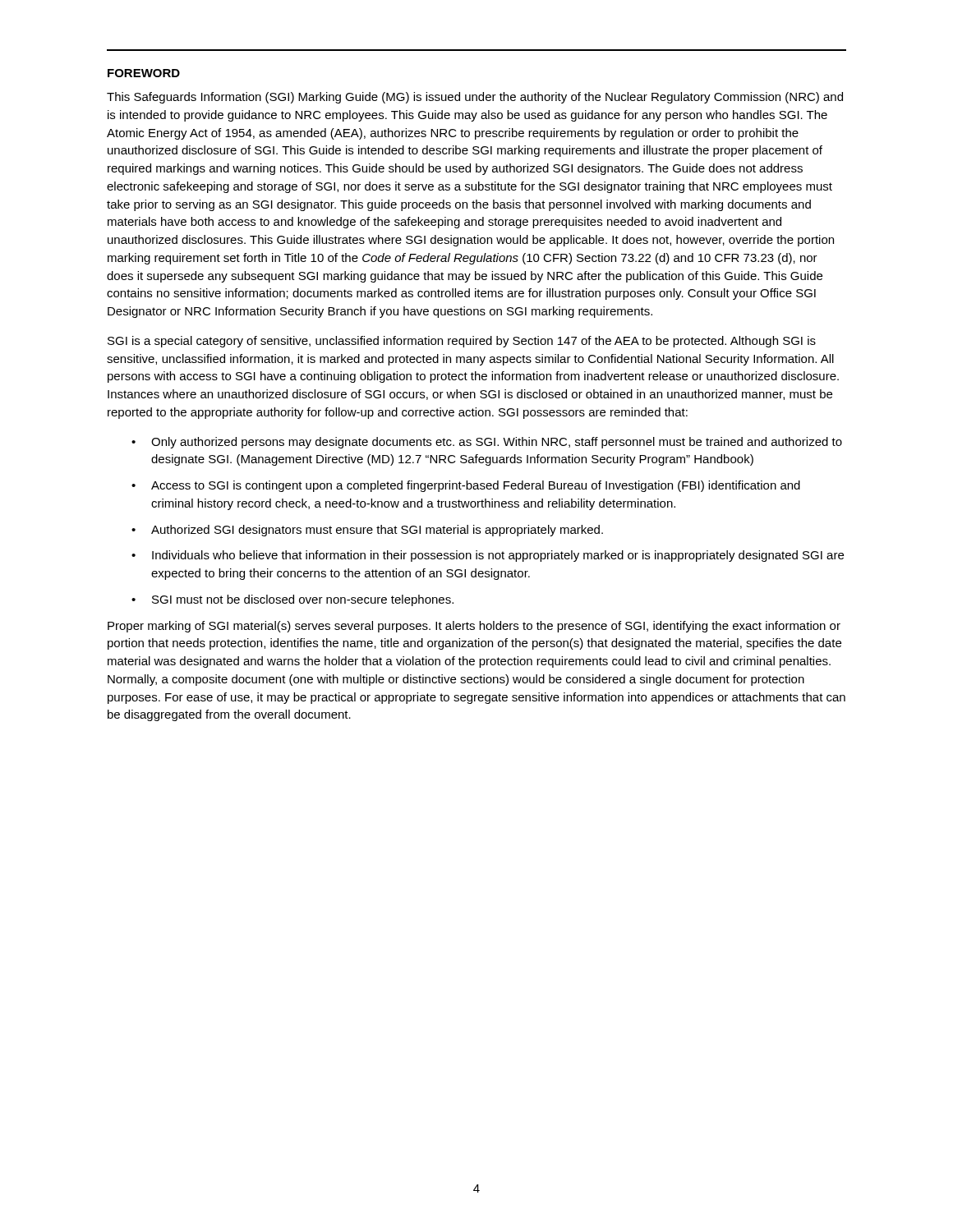The width and height of the screenshot is (953, 1232).
Task: Click on the text block starting "• Individuals who believe that"
Action: tap(489, 564)
